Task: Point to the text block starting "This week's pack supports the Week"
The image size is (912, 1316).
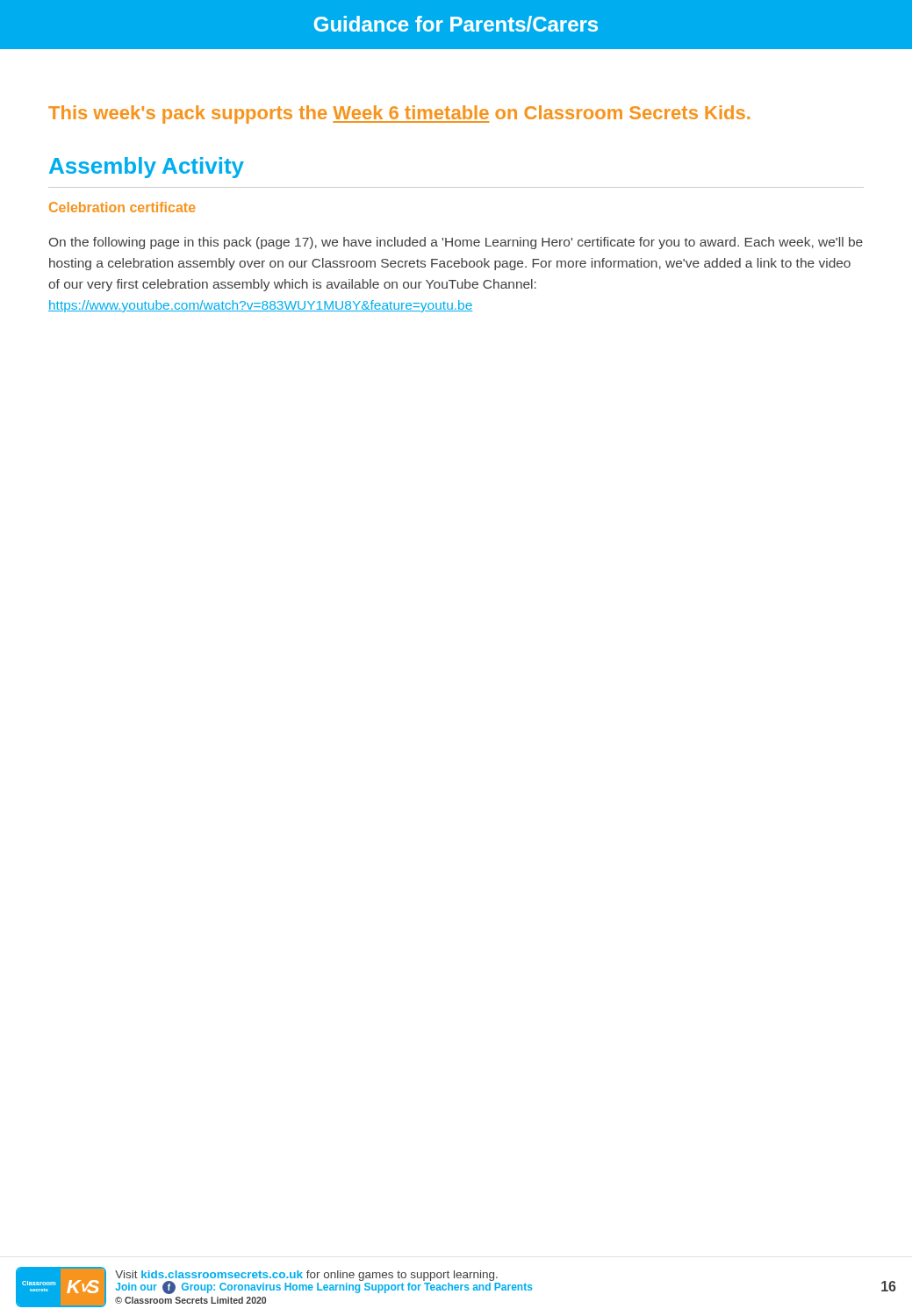Action: [x=400, y=113]
